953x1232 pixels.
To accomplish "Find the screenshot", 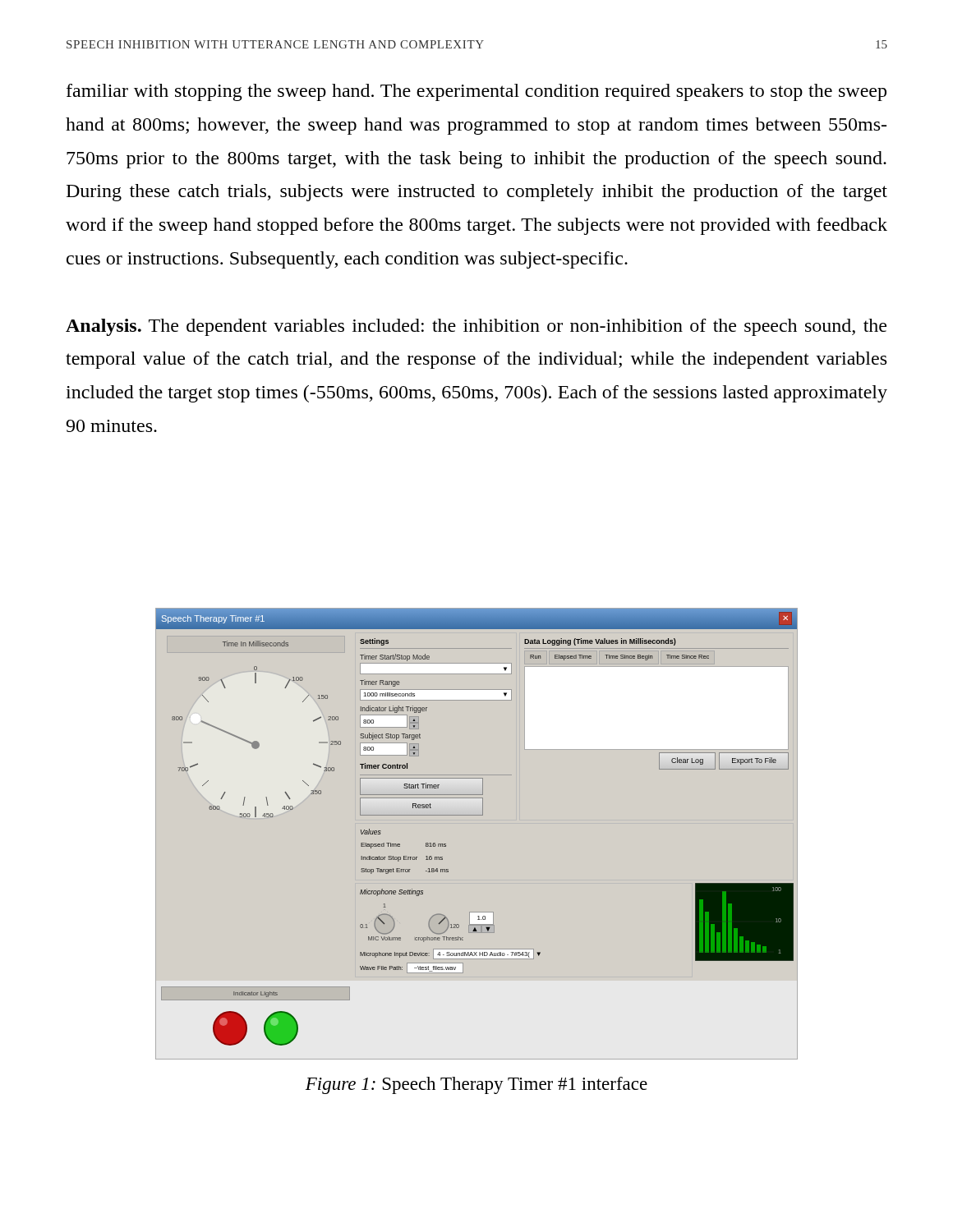I will [x=476, y=834].
